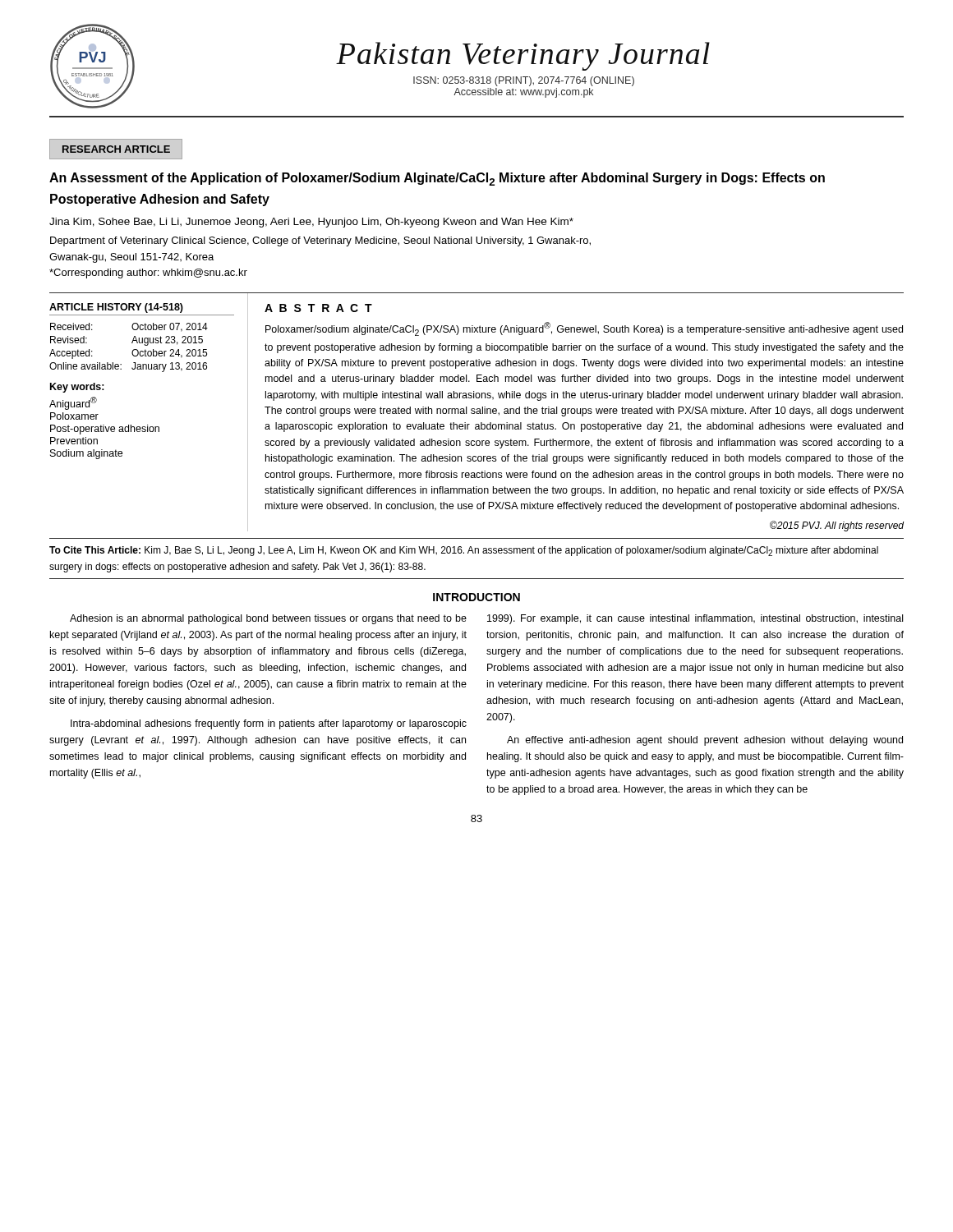Locate the text block starting "A B S T R A C T"
Image resolution: width=953 pixels, height=1232 pixels.
(319, 308)
